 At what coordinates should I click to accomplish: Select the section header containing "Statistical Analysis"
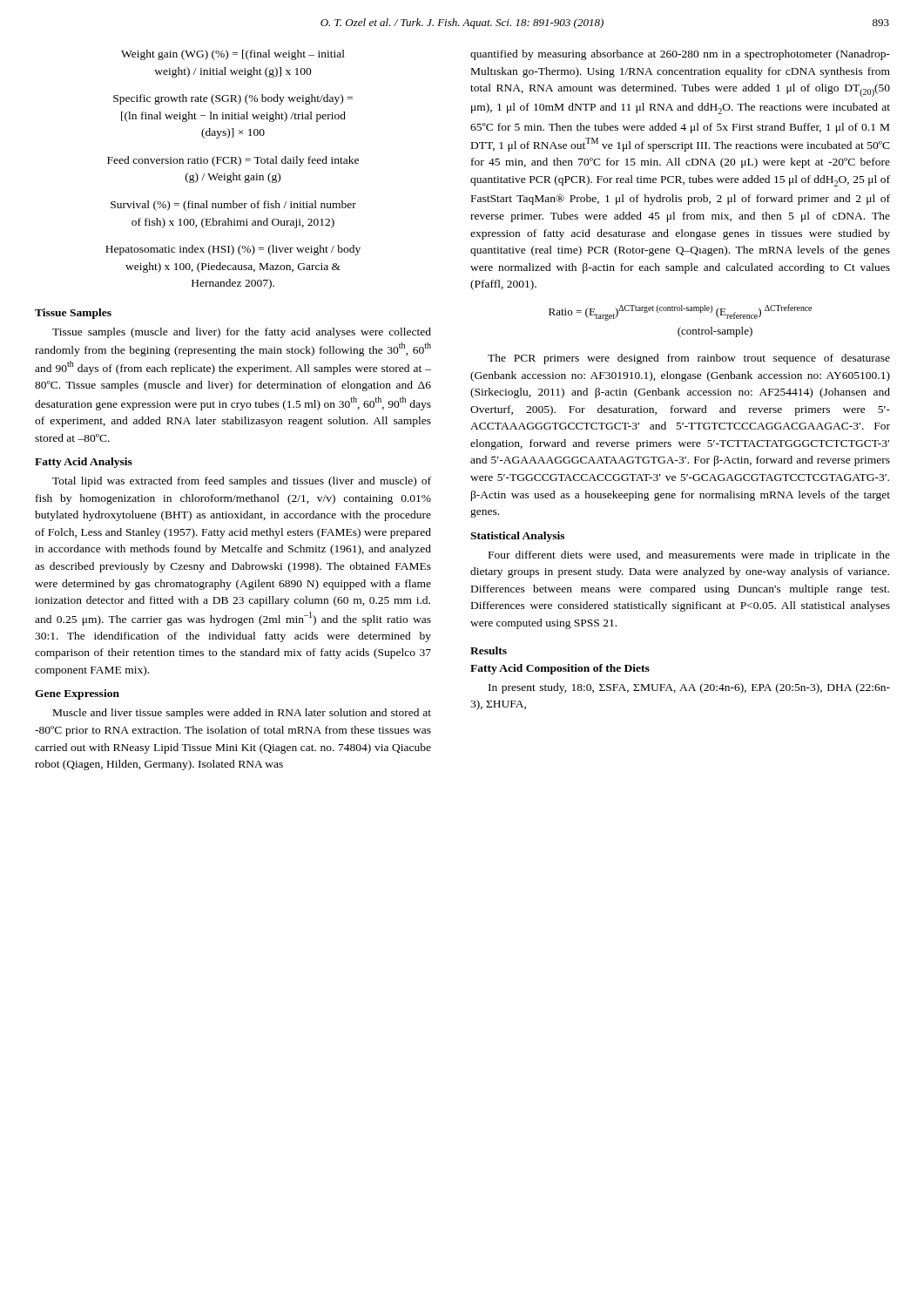(517, 535)
